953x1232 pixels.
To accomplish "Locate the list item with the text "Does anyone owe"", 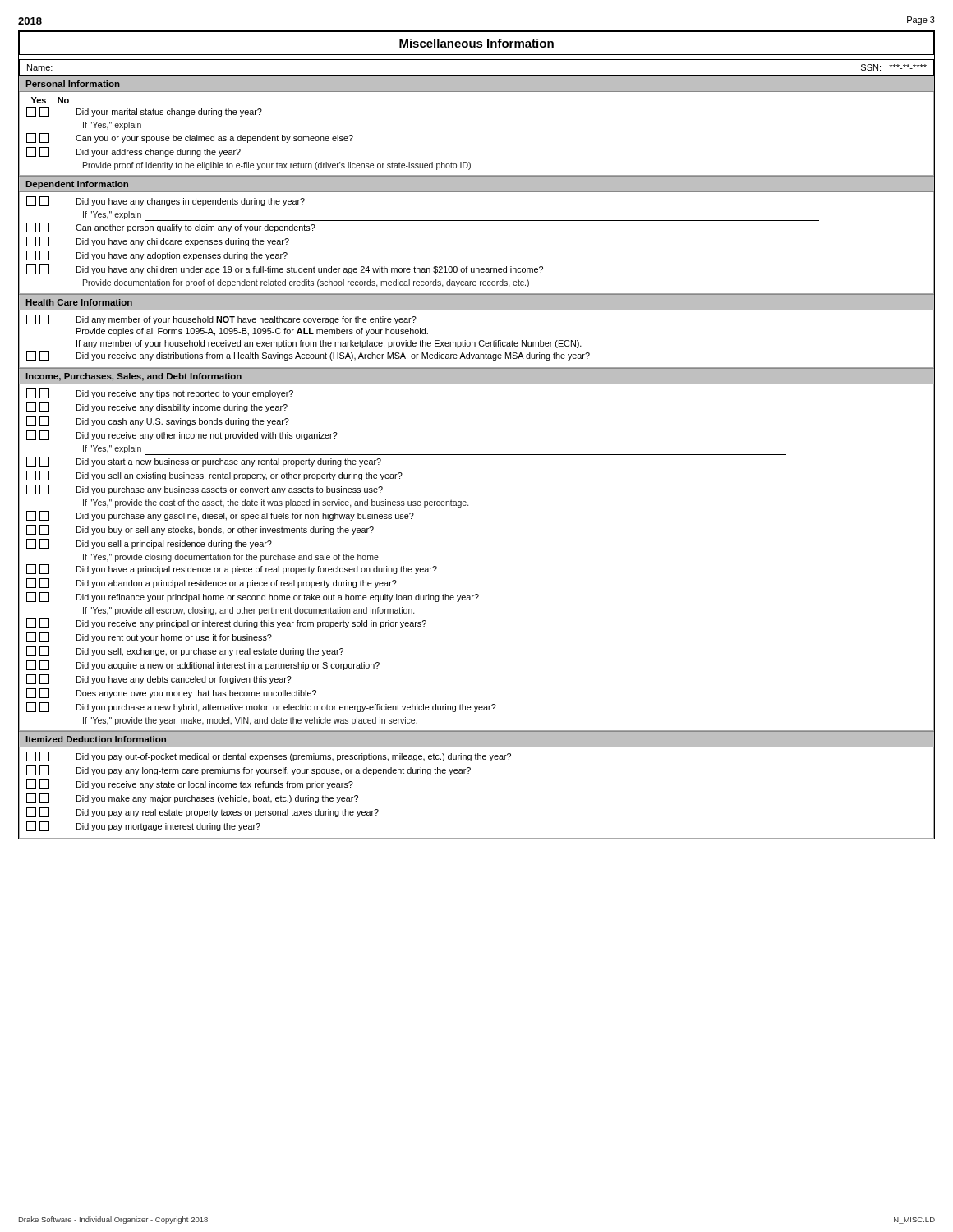I will point(171,693).
